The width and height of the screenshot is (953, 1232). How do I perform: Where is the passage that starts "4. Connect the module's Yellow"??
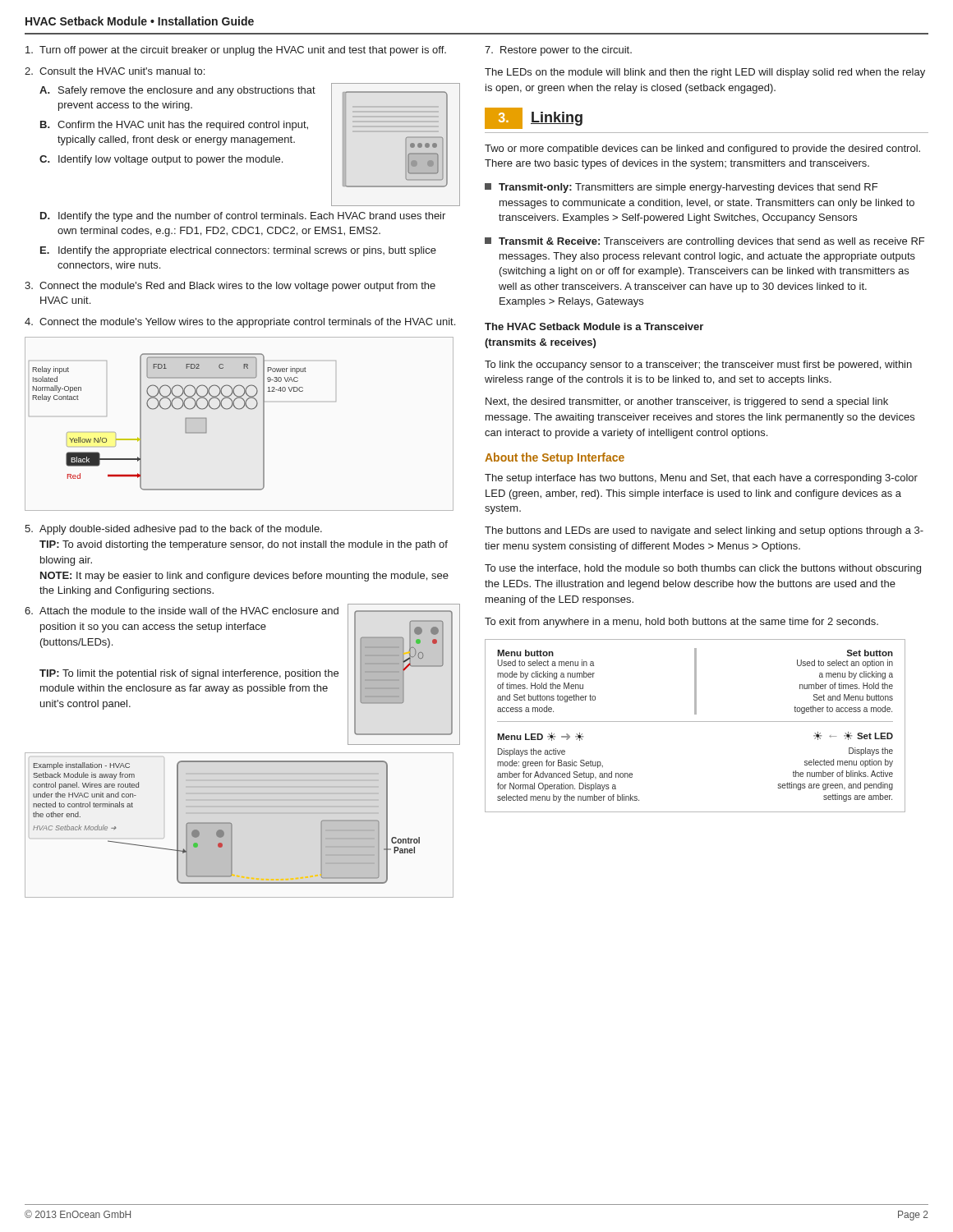240,322
